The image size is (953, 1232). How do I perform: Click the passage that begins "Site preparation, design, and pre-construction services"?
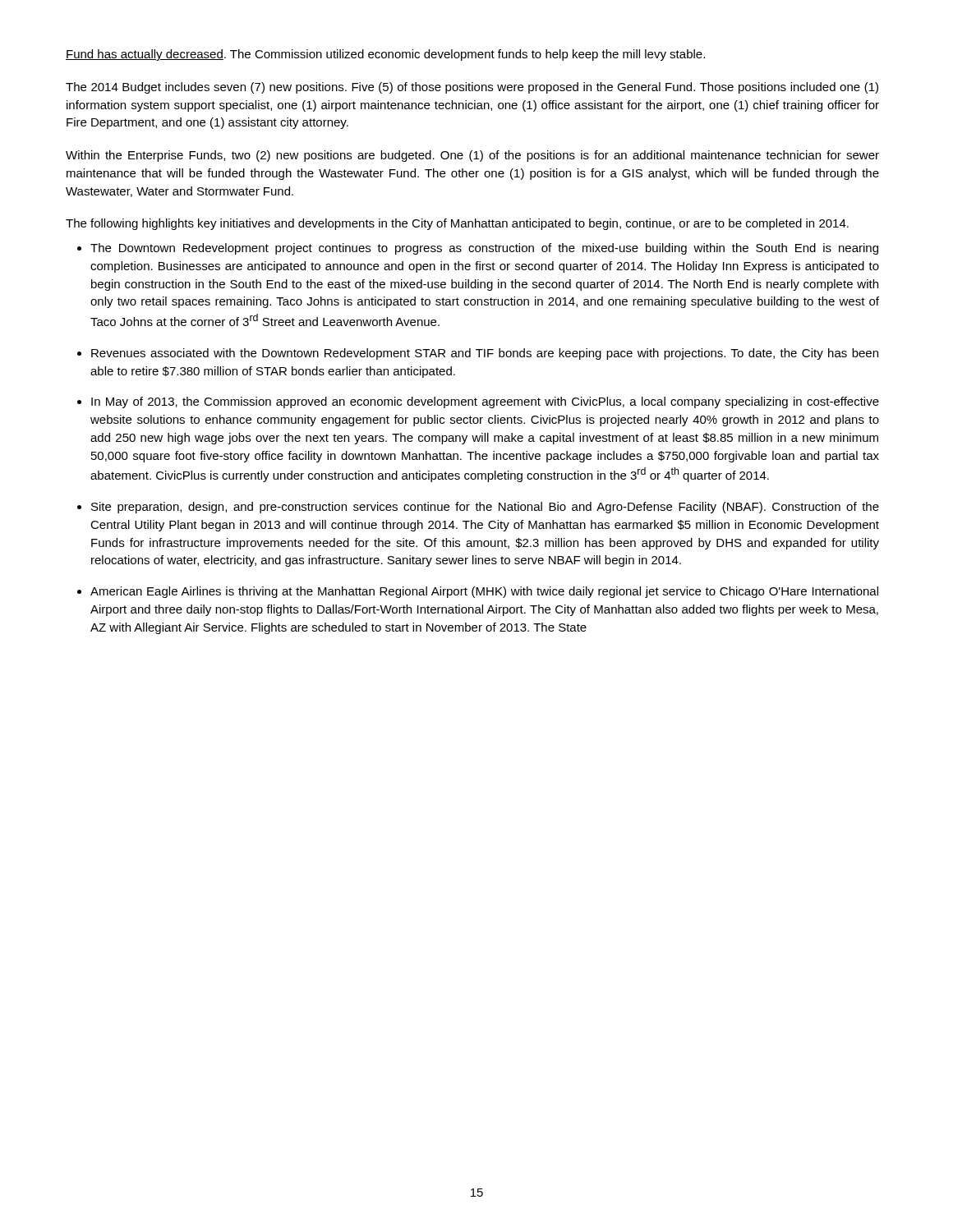(485, 533)
